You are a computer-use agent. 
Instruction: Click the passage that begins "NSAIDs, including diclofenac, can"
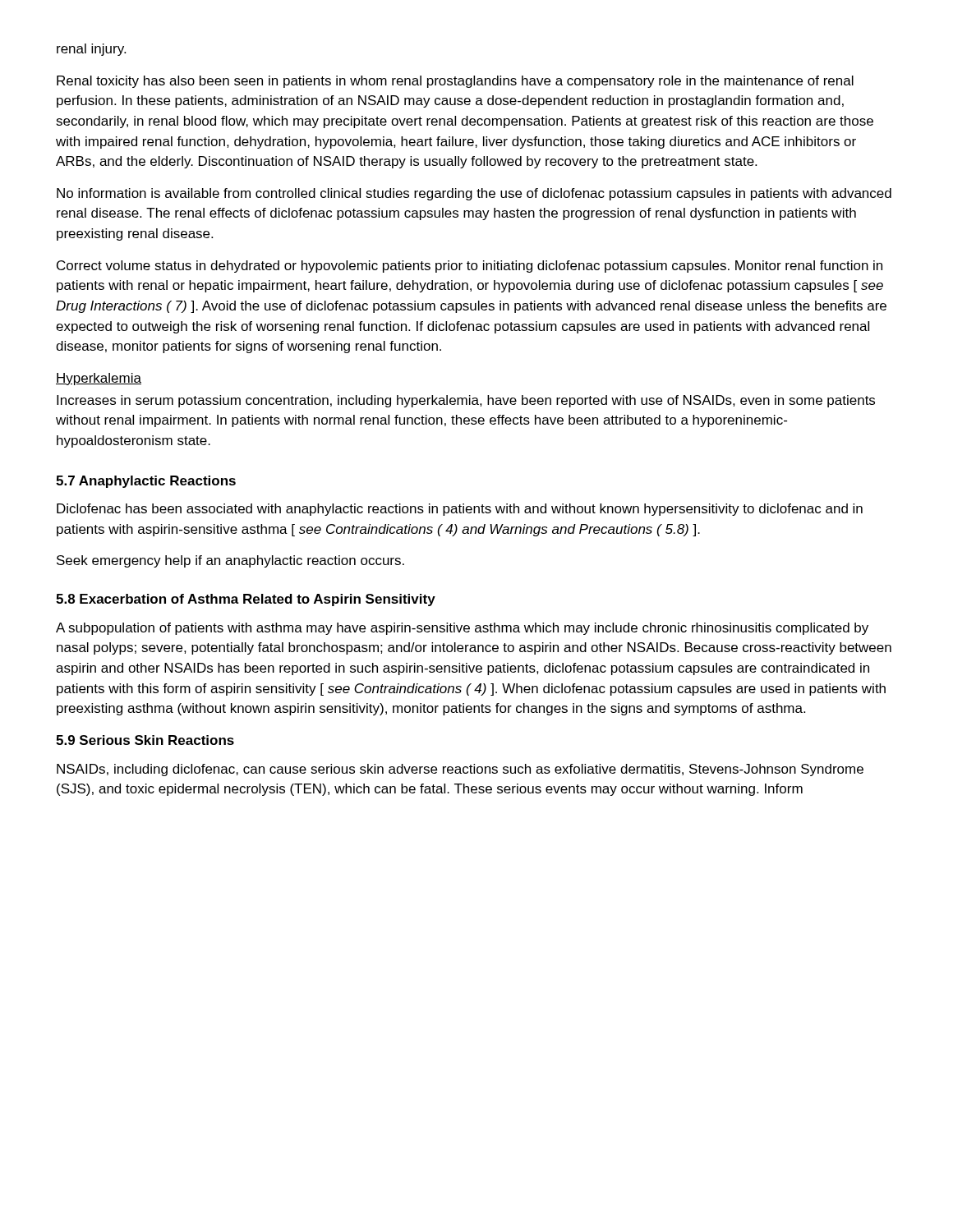460,779
